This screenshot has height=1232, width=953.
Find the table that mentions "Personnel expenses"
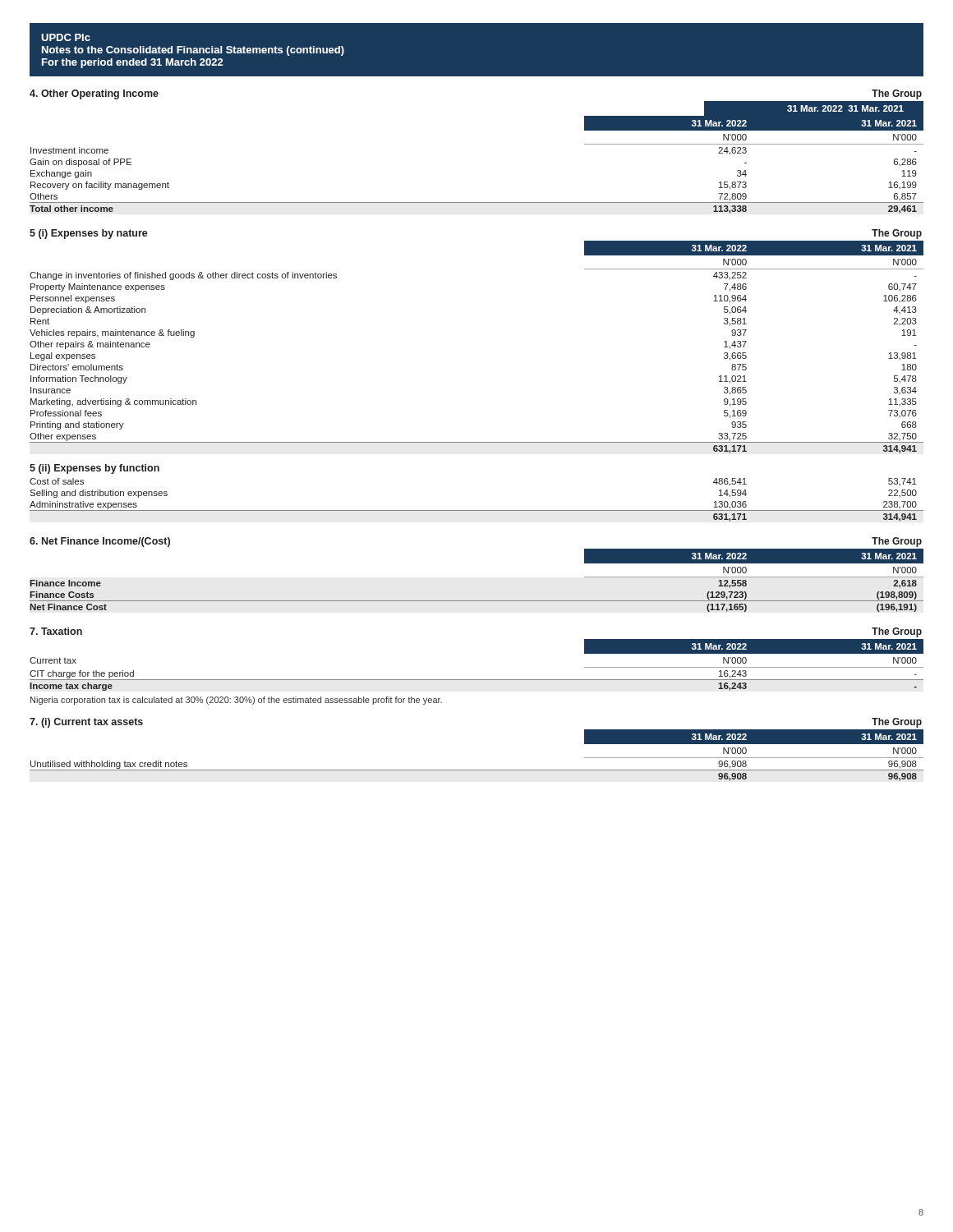[476, 347]
